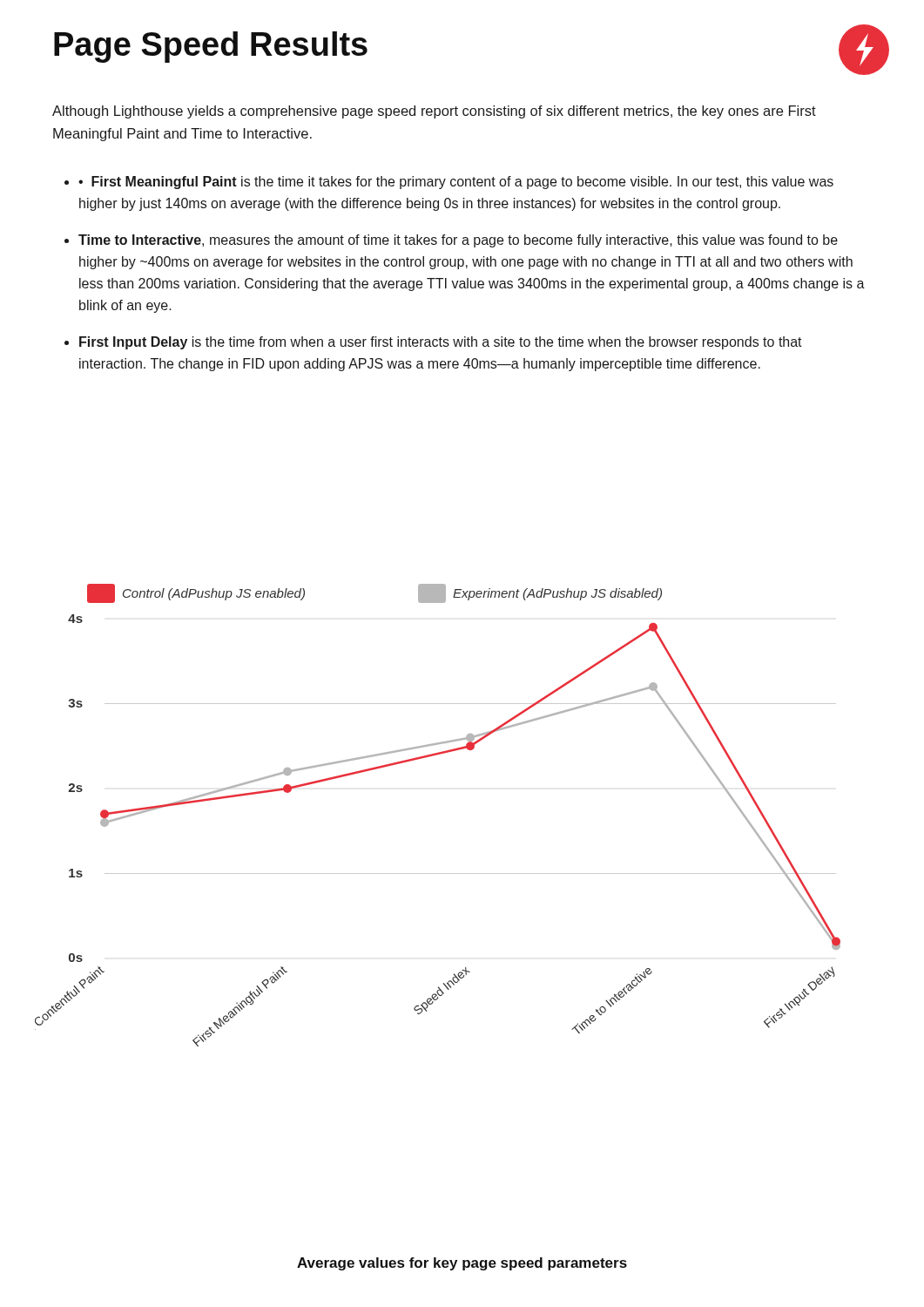Find the list item that reads "• First Meaningful Paint is"
Image resolution: width=924 pixels, height=1307 pixels.
click(456, 193)
